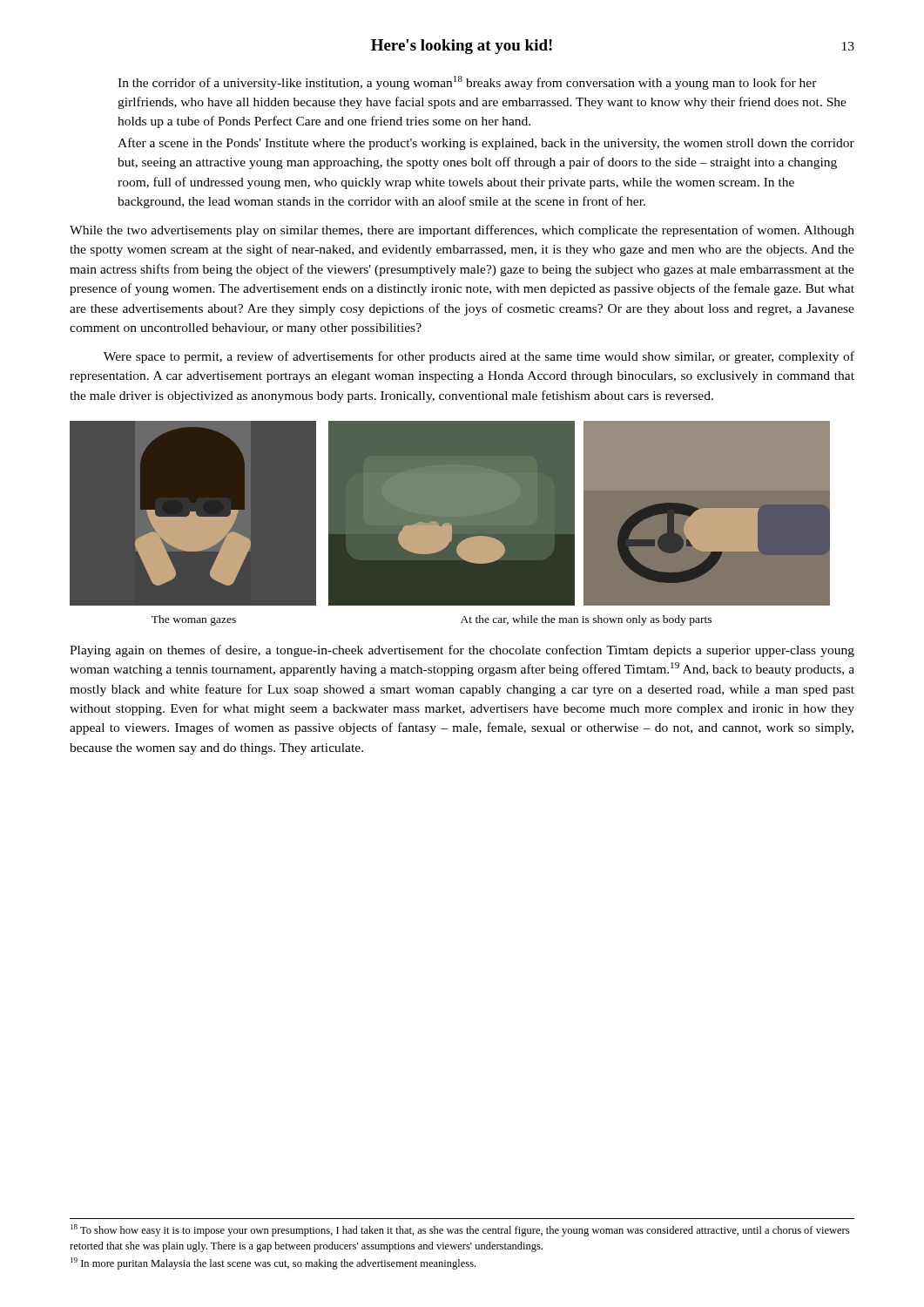Screen dimensions: 1307x924
Task: Find the block on this page that starts "Playing again on themes of desire, a"
Action: pos(462,698)
